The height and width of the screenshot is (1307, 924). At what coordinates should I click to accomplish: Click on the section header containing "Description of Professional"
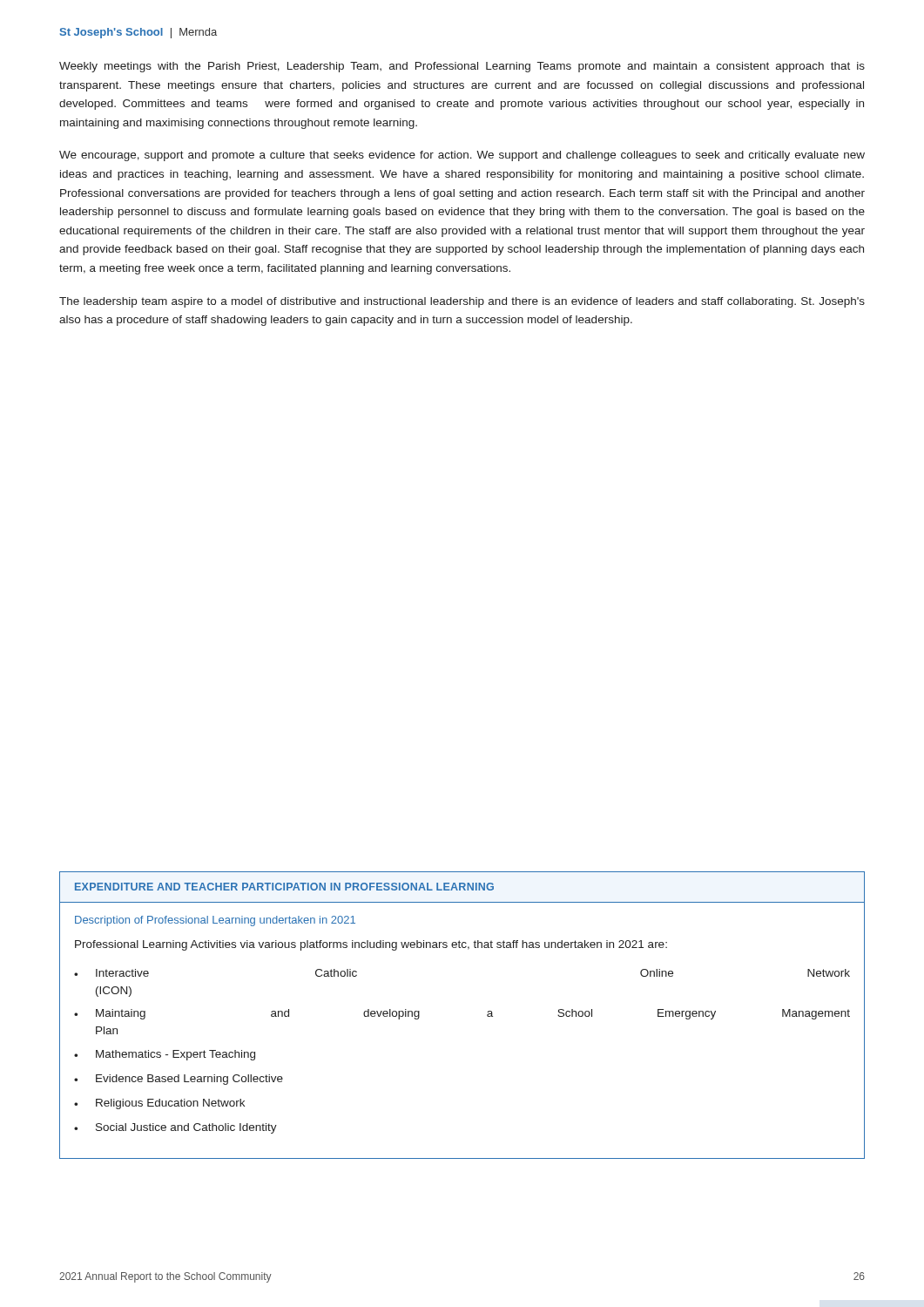215,920
